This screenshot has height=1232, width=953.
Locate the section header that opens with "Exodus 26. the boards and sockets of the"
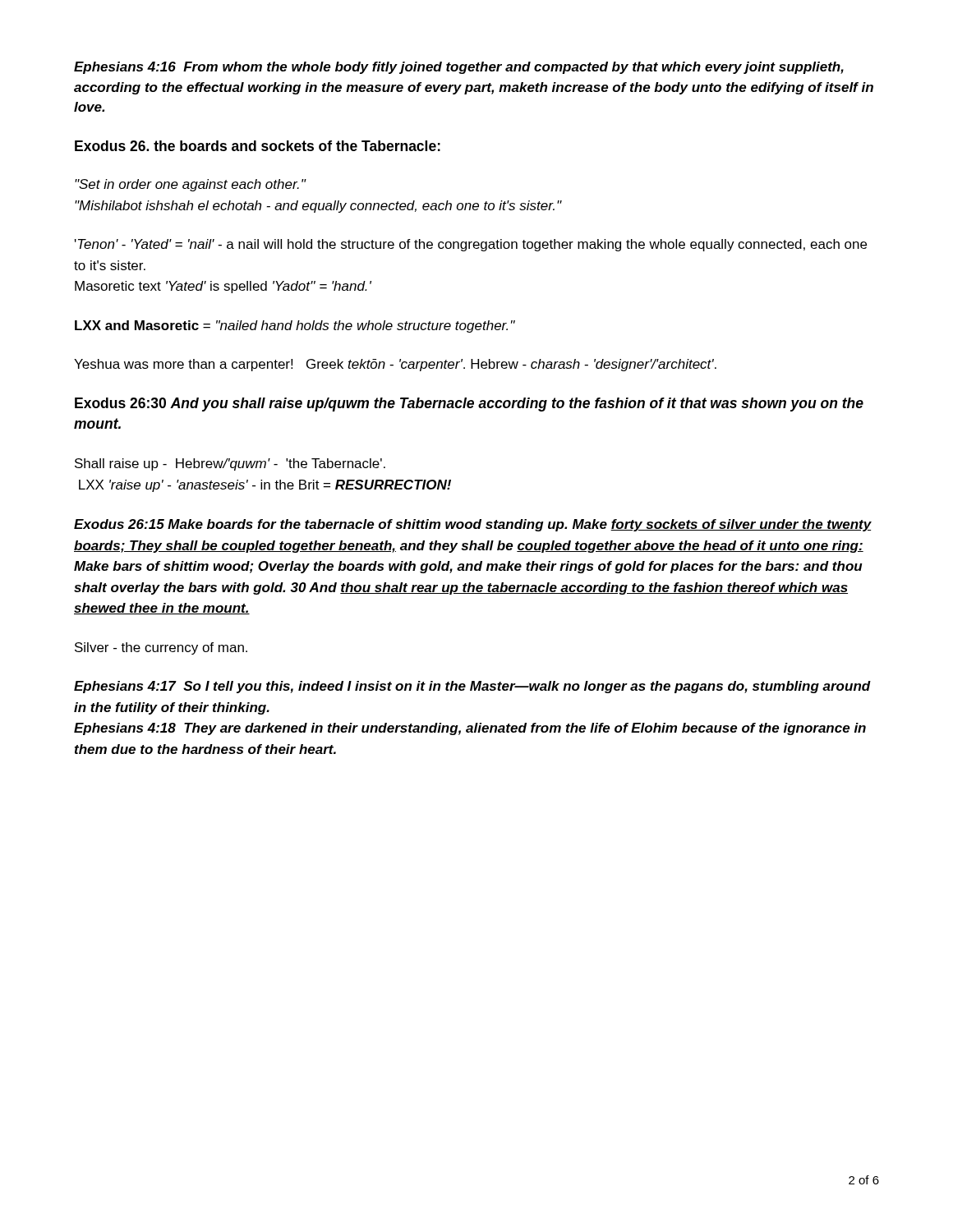coord(258,146)
